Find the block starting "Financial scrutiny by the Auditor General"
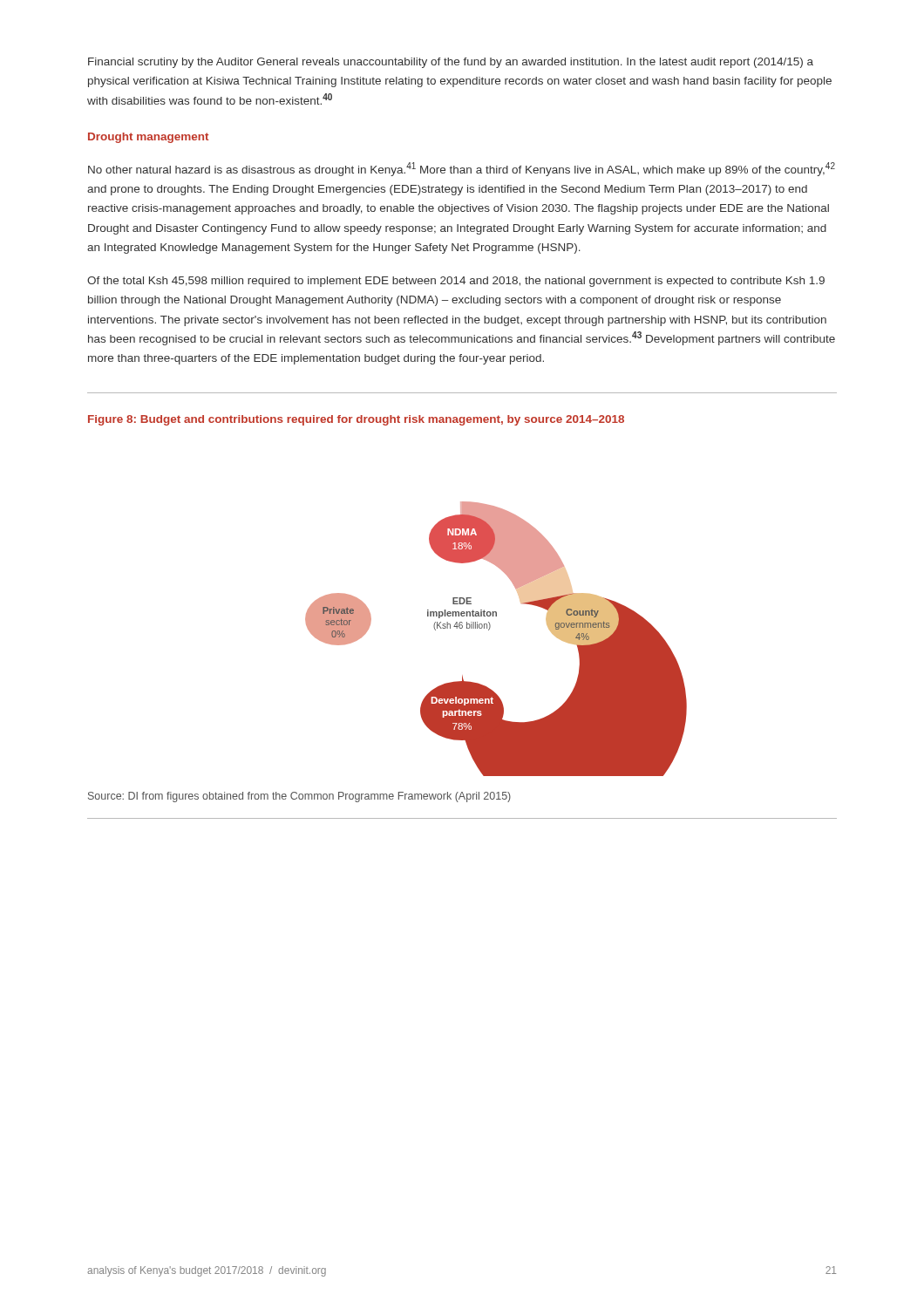 tap(460, 81)
